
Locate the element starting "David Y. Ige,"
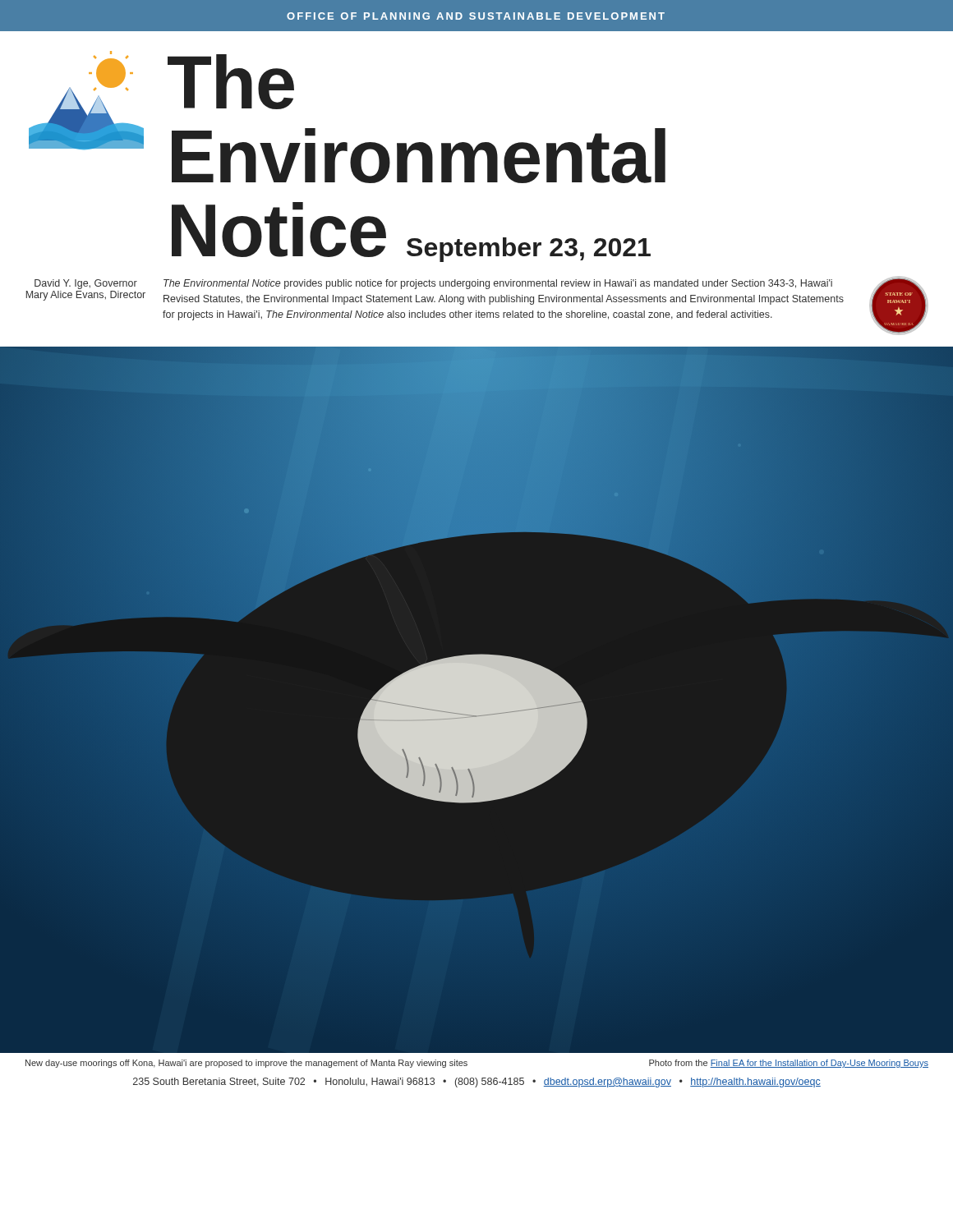85,289
